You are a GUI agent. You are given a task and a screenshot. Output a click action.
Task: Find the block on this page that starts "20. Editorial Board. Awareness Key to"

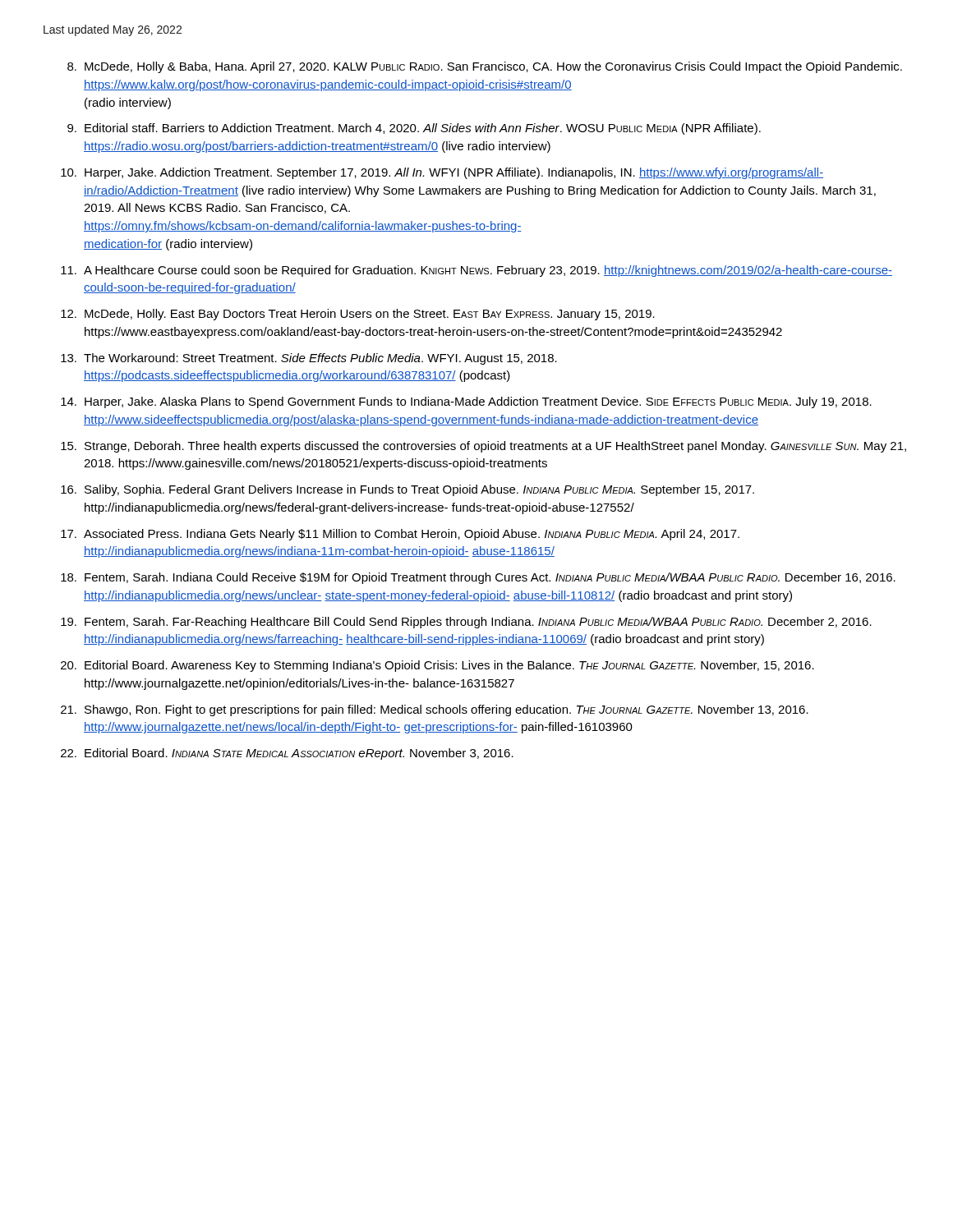[x=476, y=674]
